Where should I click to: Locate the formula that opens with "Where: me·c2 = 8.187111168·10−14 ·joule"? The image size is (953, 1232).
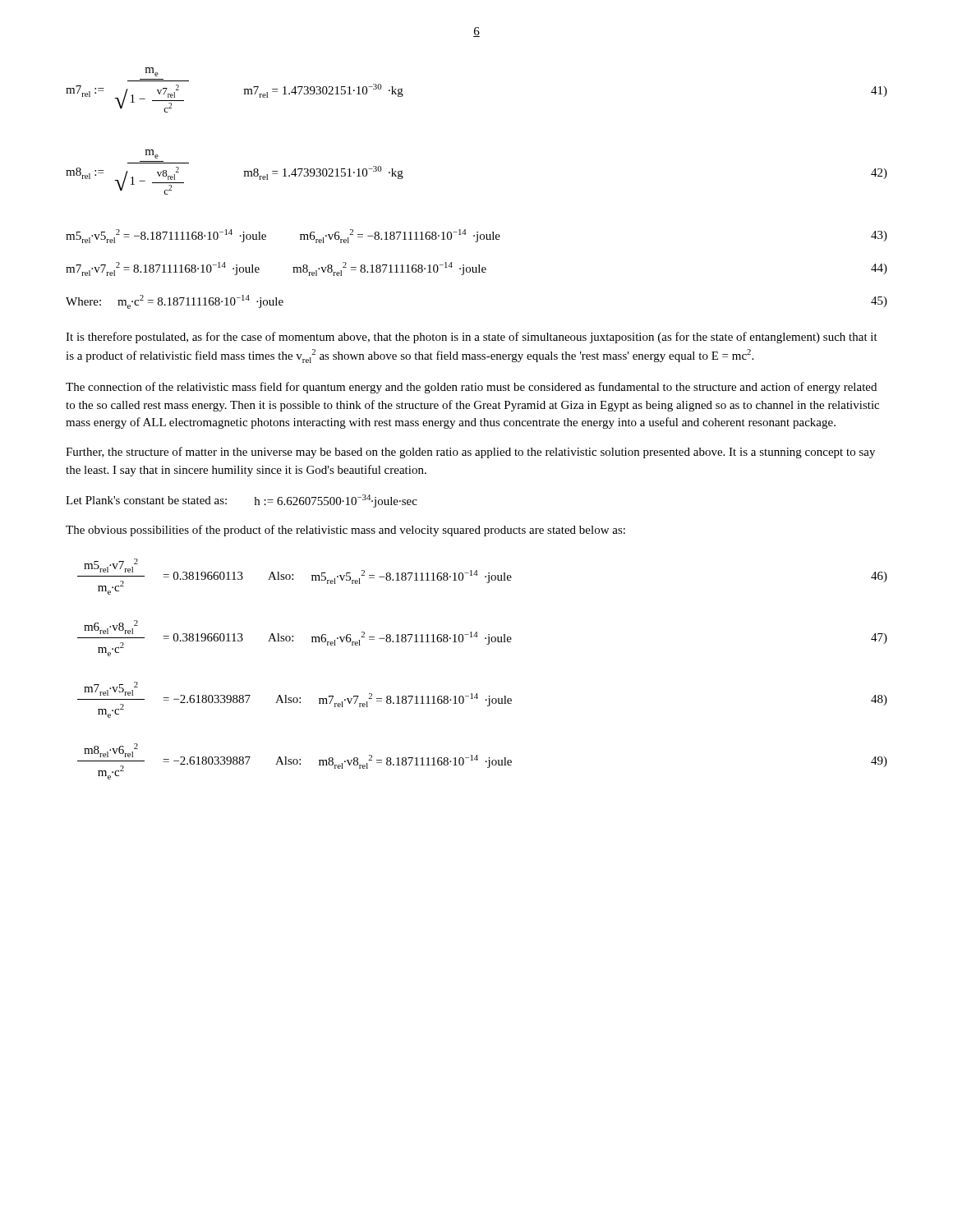[86, 303]
